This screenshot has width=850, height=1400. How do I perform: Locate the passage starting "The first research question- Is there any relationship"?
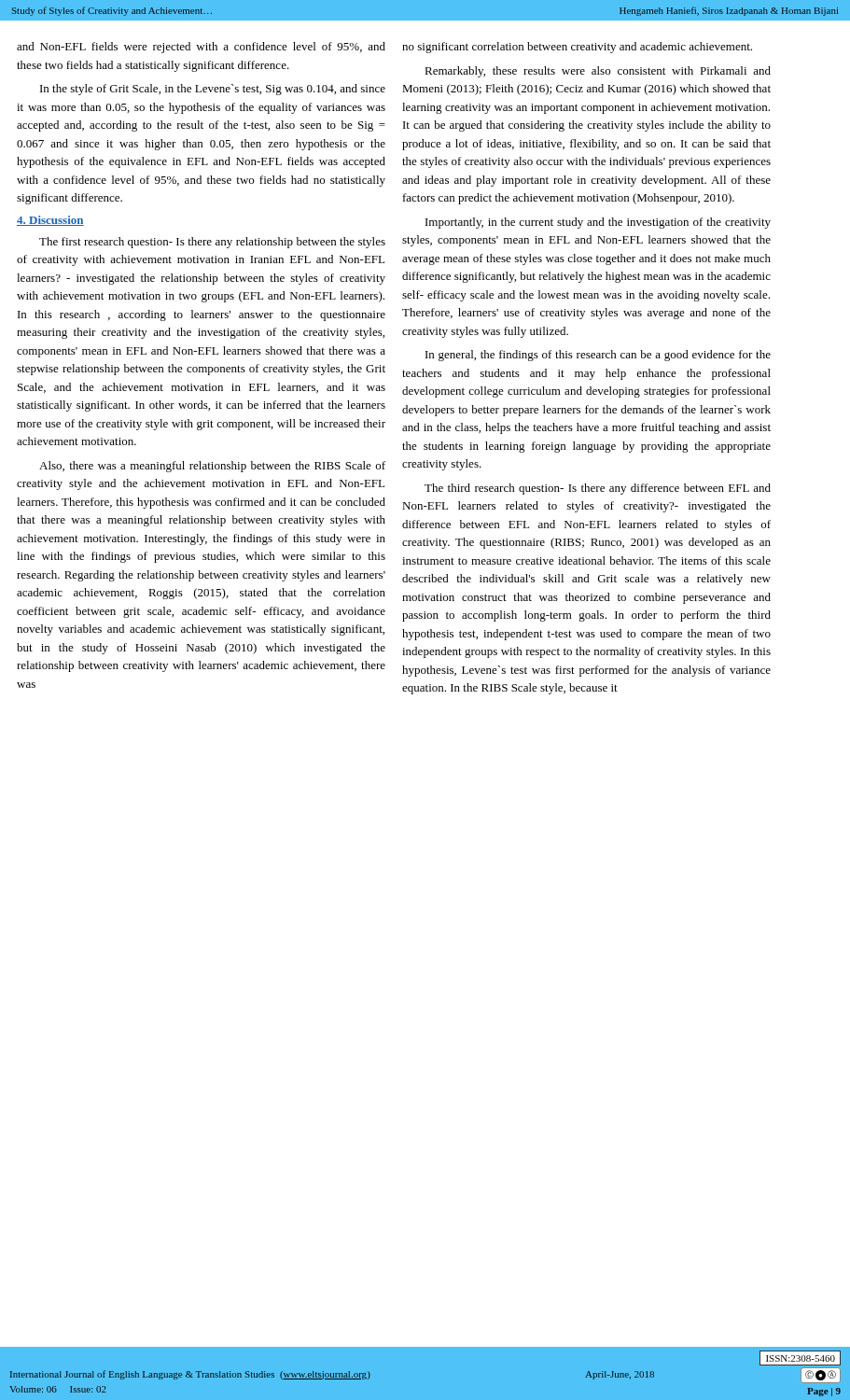[x=201, y=462]
